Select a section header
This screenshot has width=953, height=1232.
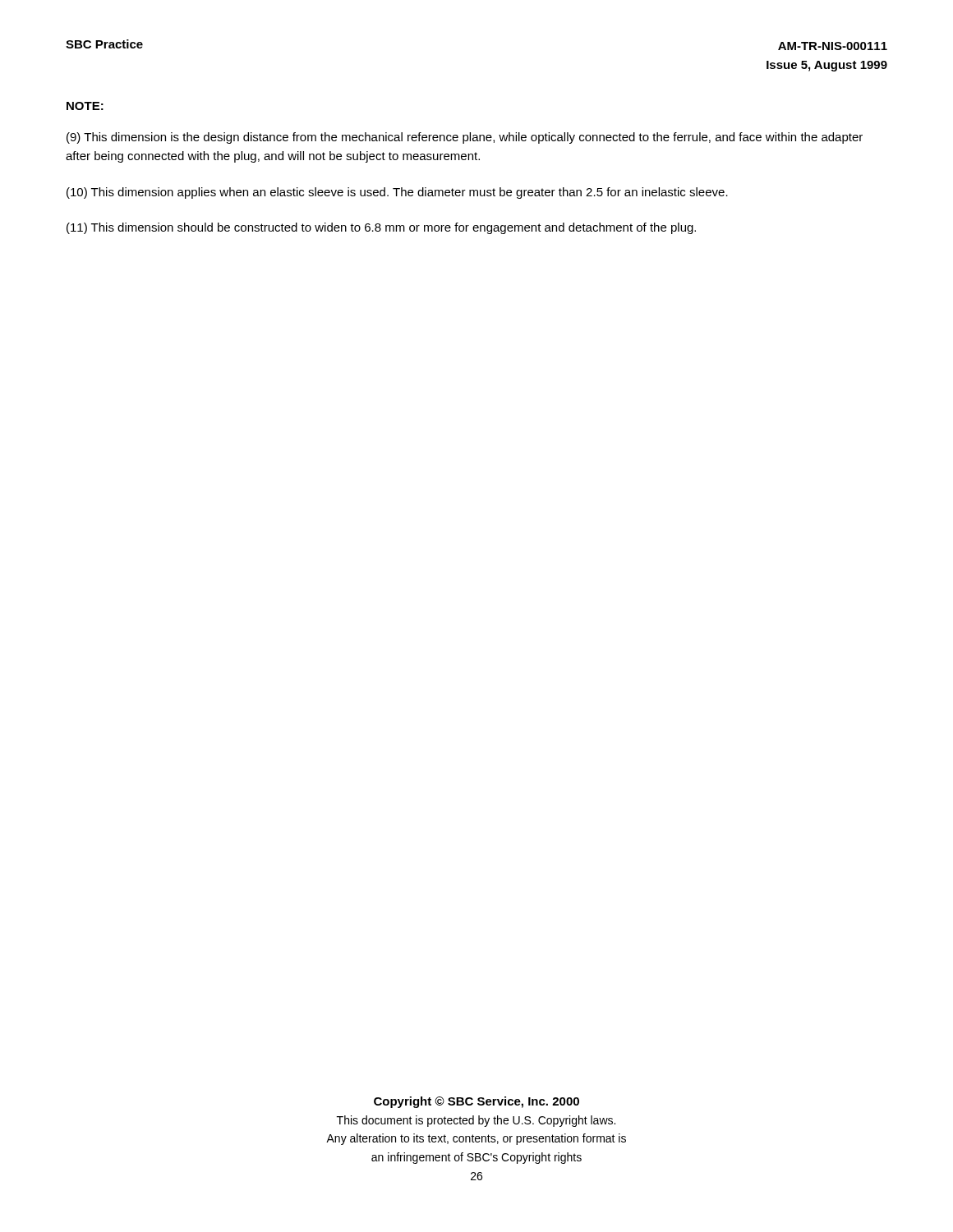85,106
